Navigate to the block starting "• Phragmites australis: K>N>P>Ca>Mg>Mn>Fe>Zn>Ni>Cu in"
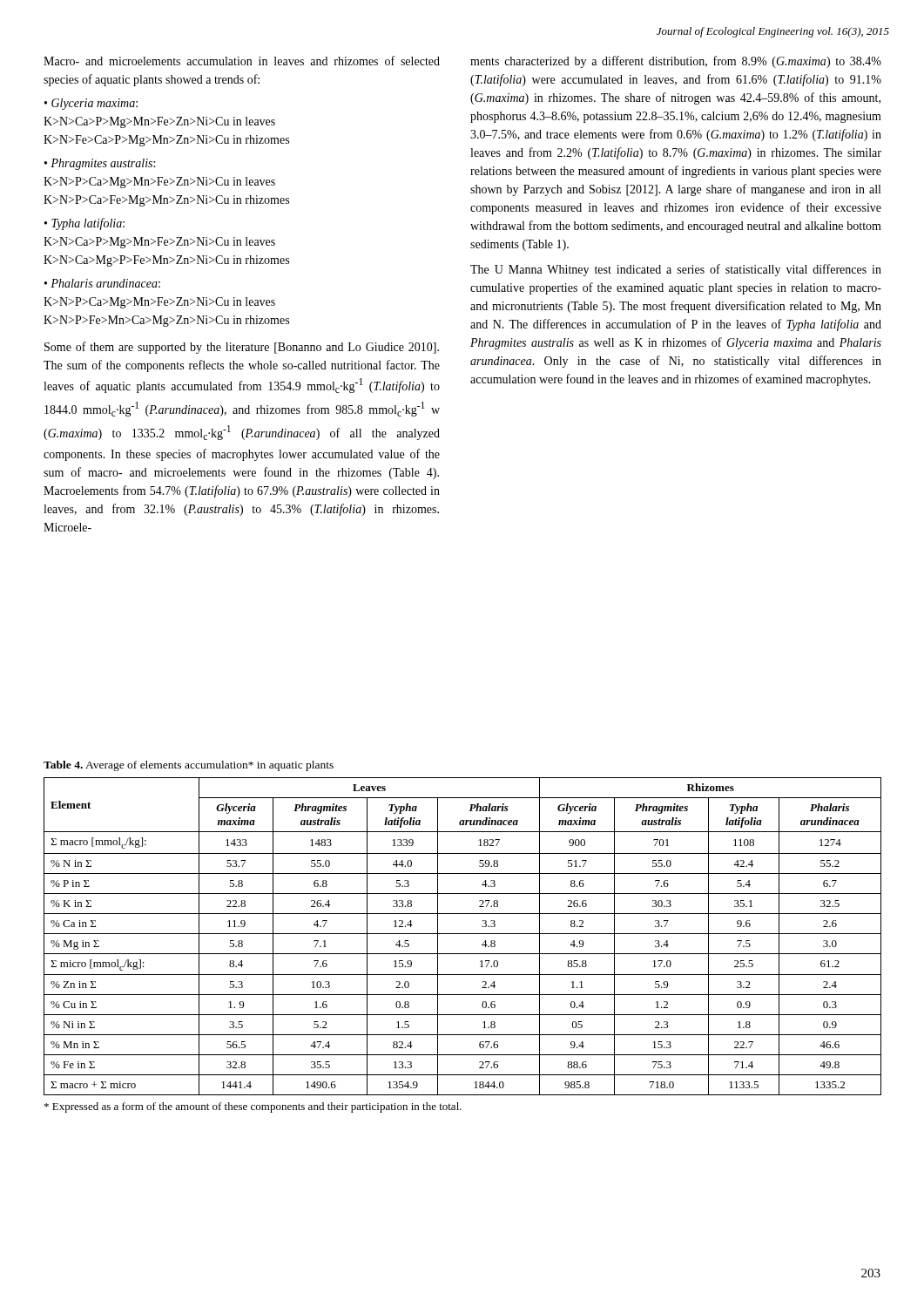The image size is (924, 1307). (x=167, y=182)
